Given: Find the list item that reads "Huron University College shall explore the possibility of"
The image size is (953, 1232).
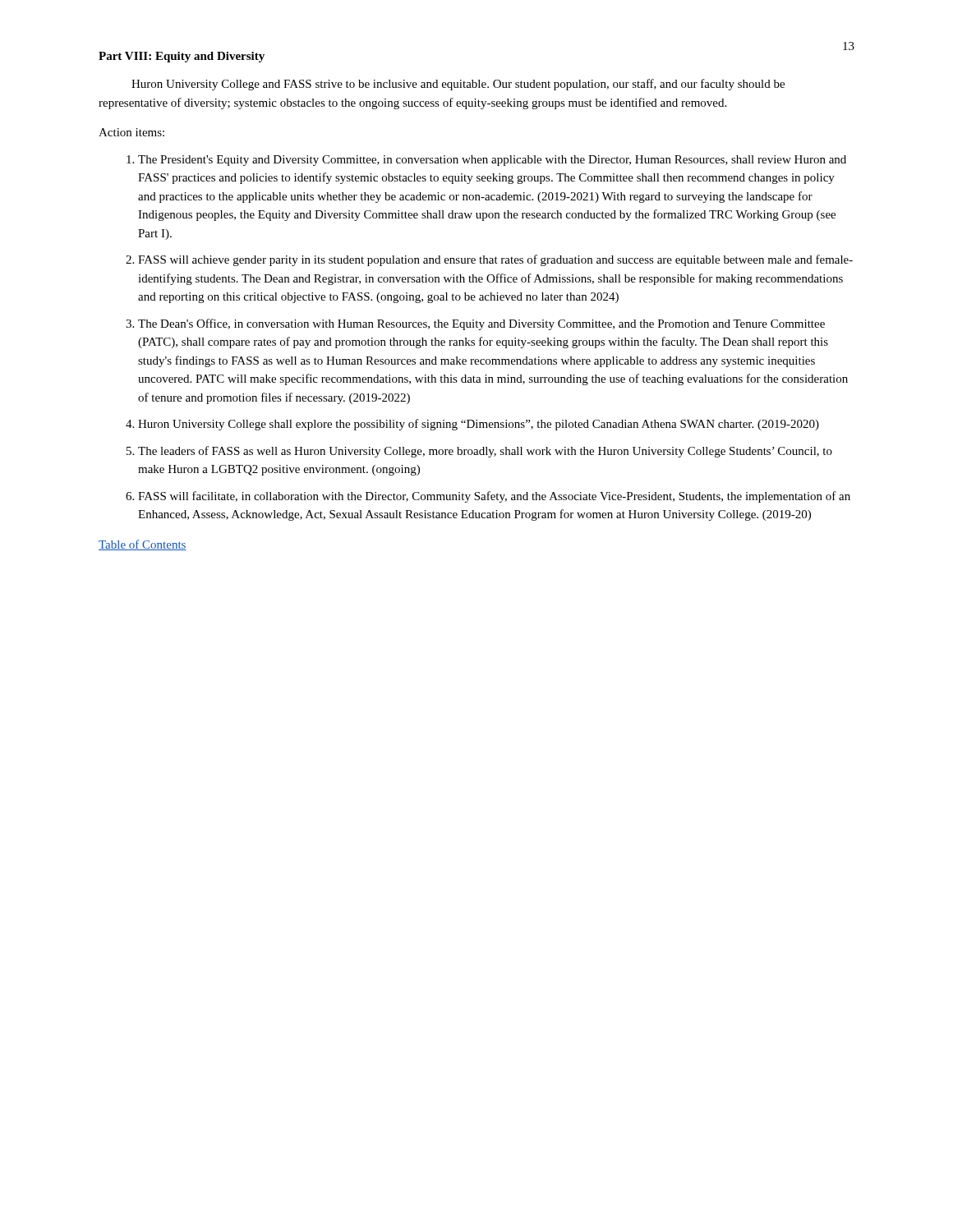Looking at the screenshot, I should tap(479, 424).
